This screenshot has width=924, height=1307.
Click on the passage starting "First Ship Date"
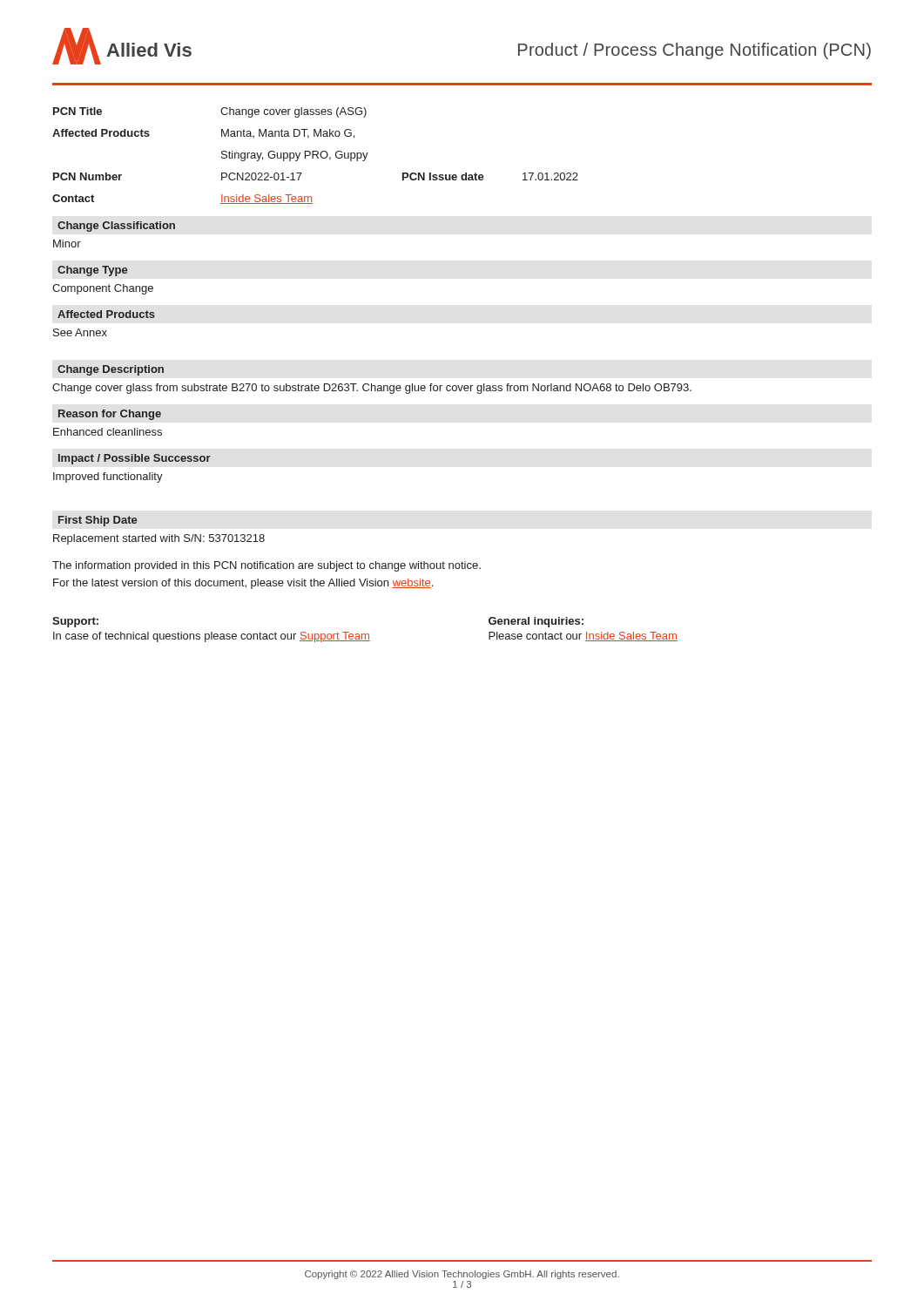click(x=97, y=520)
